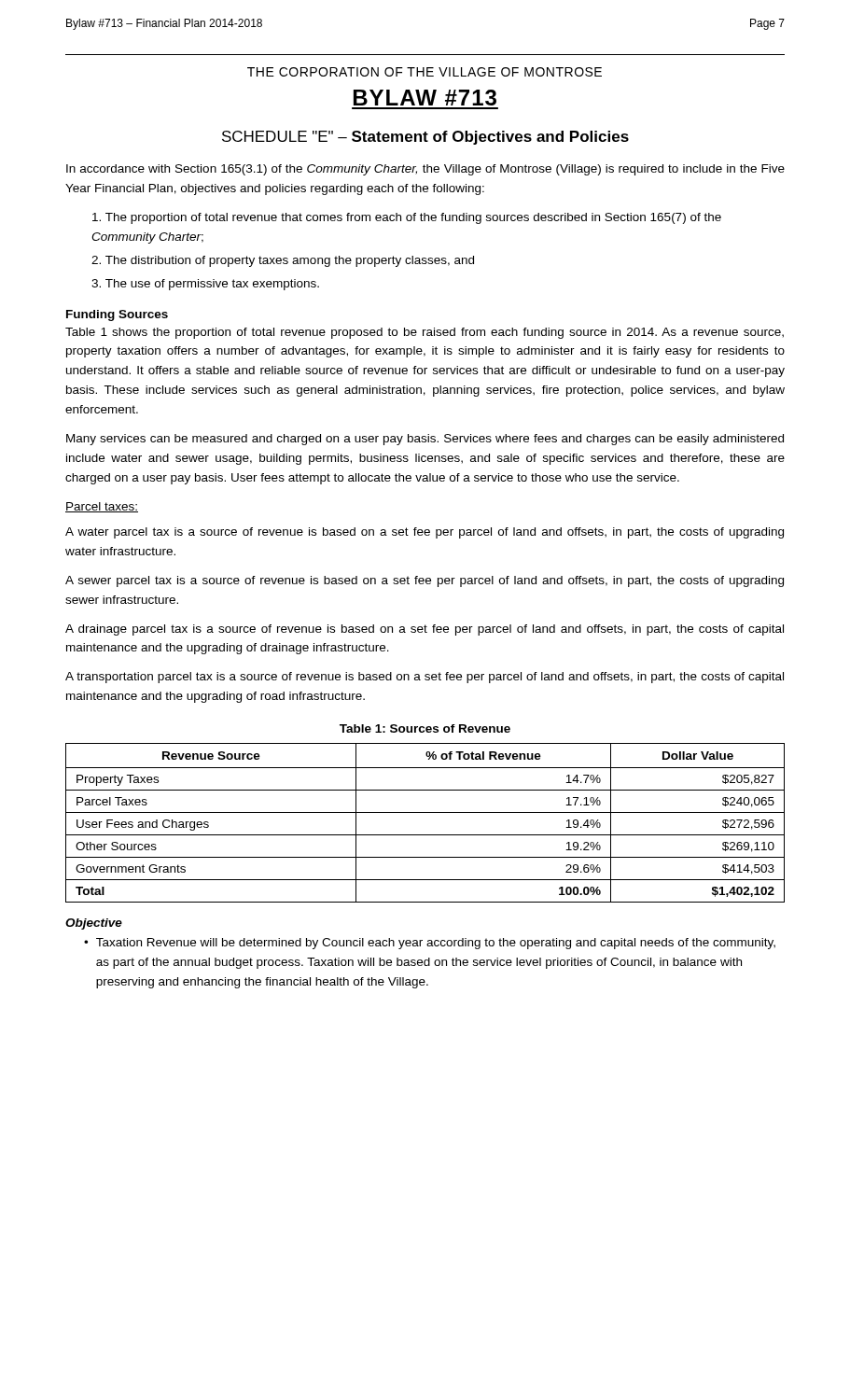Screen dimensions: 1400x850
Task: Find "BYLAW #713" on this page
Action: [x=425, y=98]
